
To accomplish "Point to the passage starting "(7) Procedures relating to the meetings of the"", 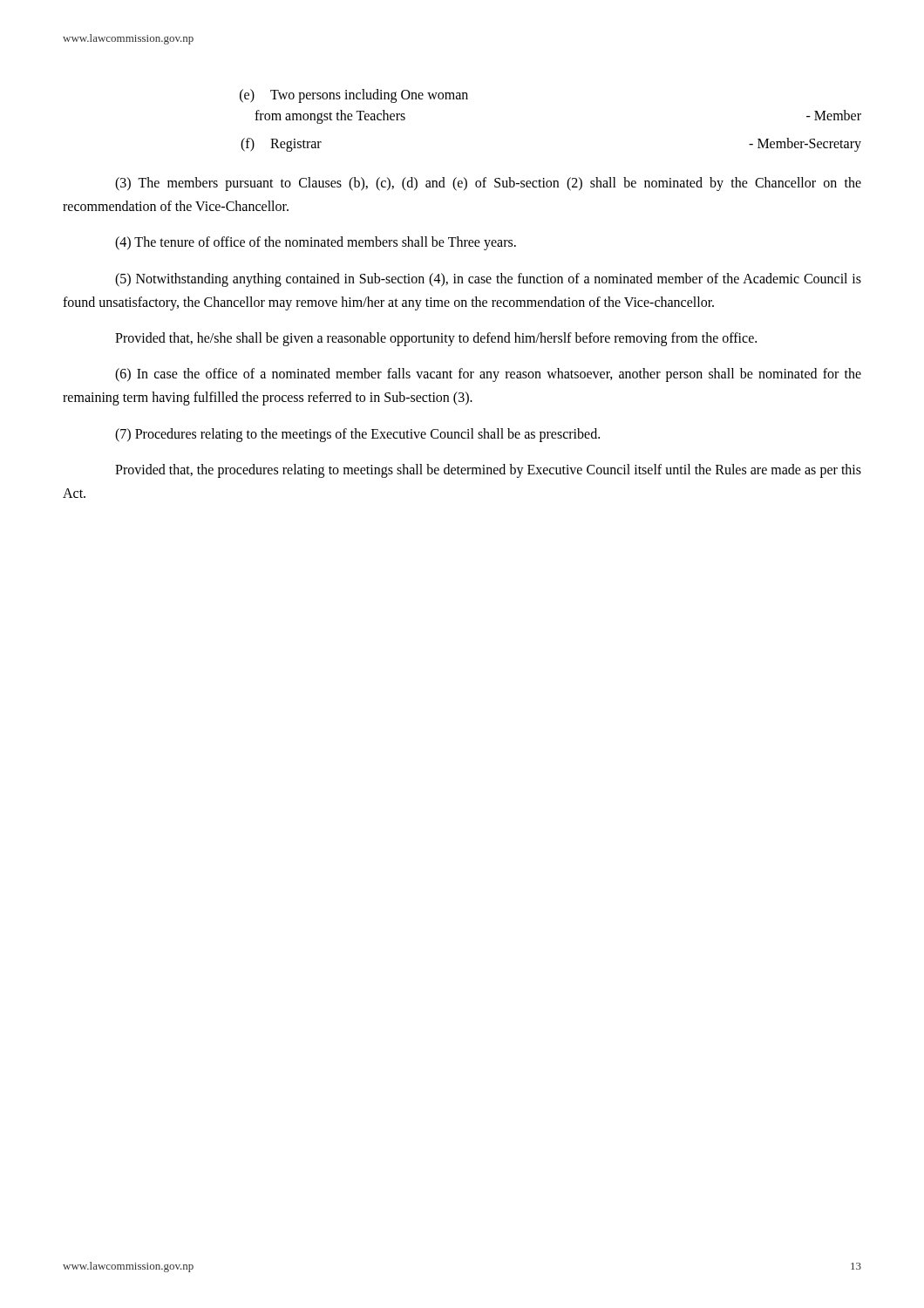I will click(358, 433).
